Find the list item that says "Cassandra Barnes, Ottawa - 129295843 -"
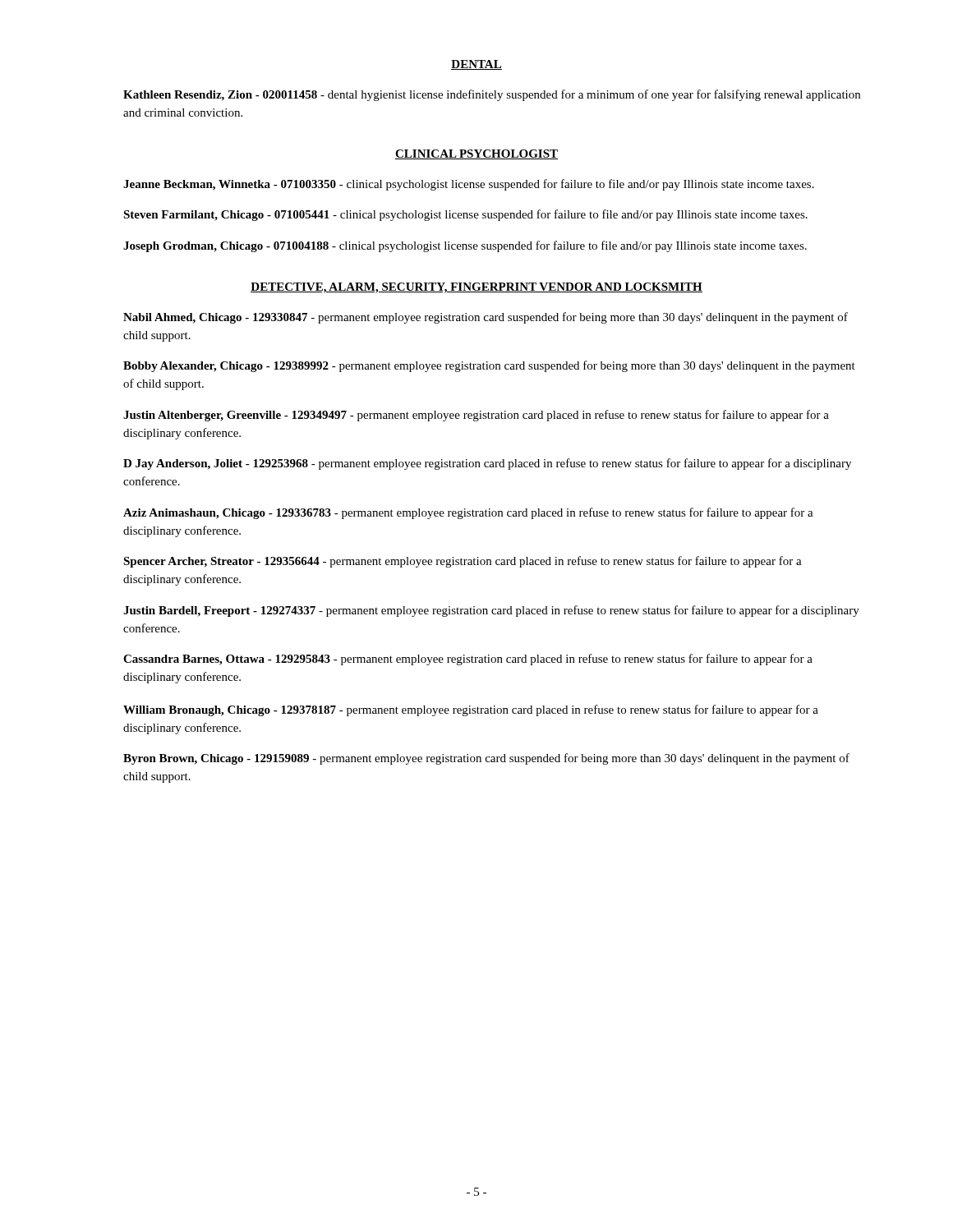The height and width of the screenshot is (1232, 953). click(x=493, y=669)
